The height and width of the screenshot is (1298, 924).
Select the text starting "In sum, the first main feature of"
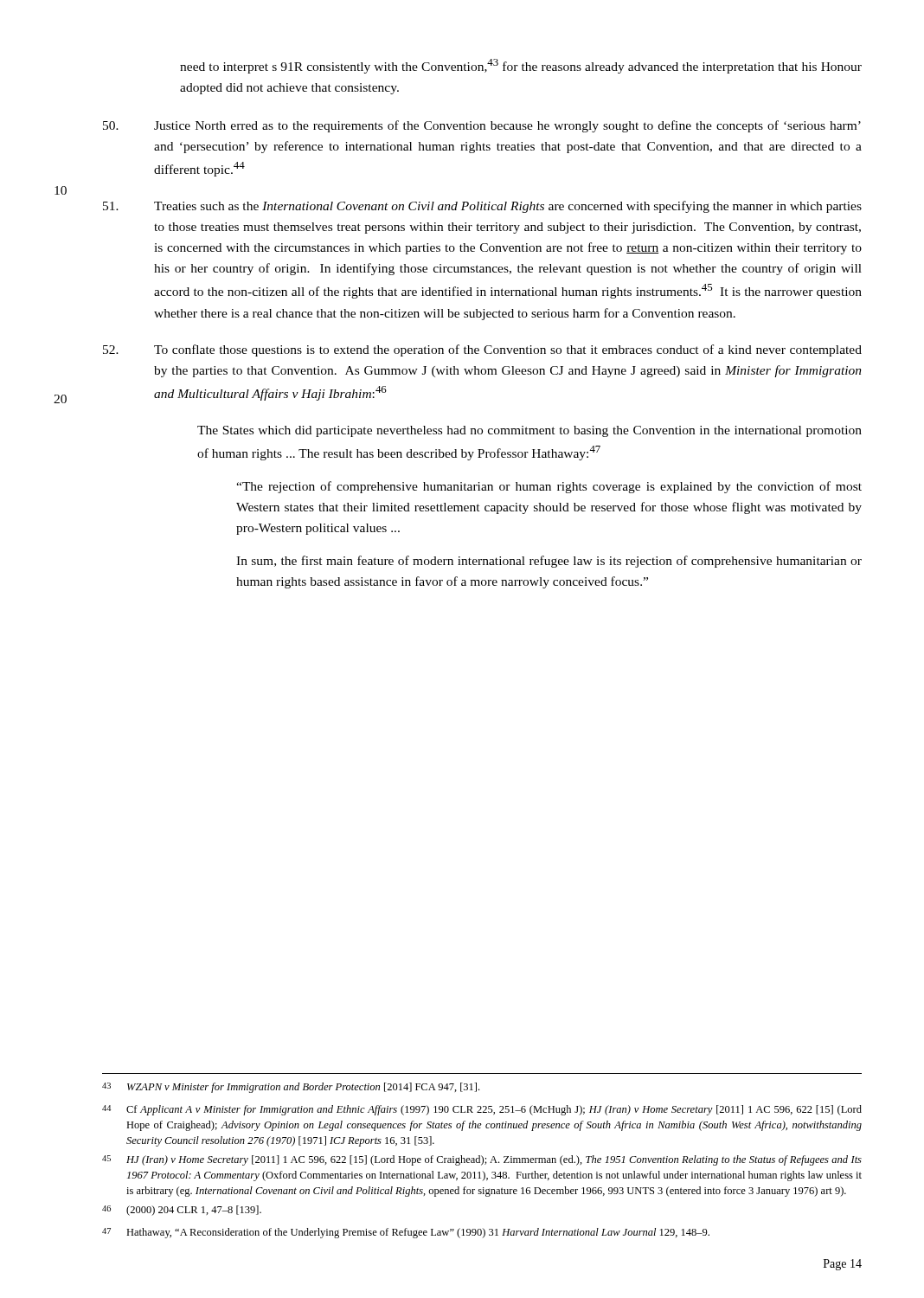549,571
